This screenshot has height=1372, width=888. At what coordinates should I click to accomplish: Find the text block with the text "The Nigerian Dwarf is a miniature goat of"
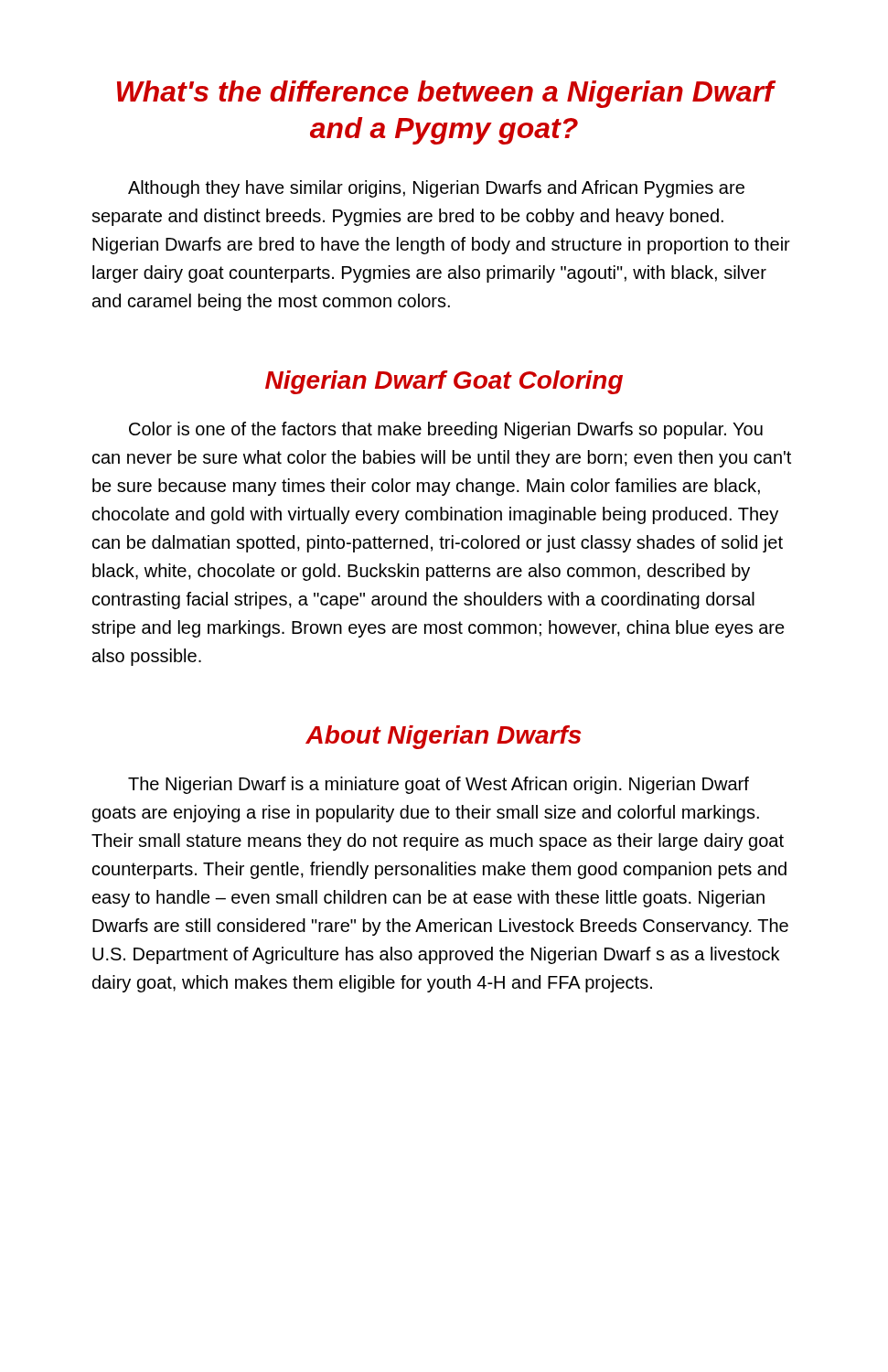click(444, 884)
